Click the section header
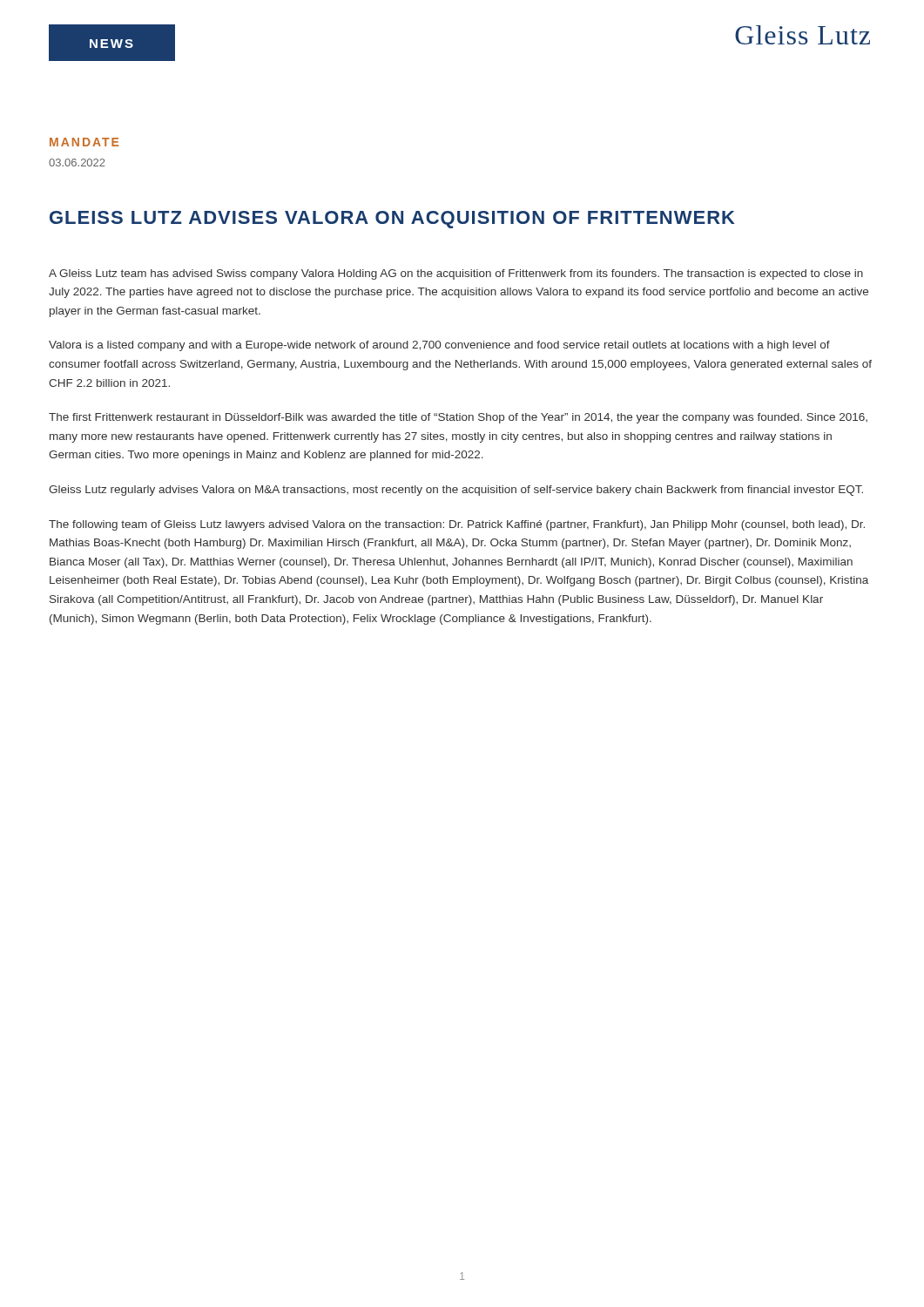The image size is (924, 1307). tap(85, 142)
